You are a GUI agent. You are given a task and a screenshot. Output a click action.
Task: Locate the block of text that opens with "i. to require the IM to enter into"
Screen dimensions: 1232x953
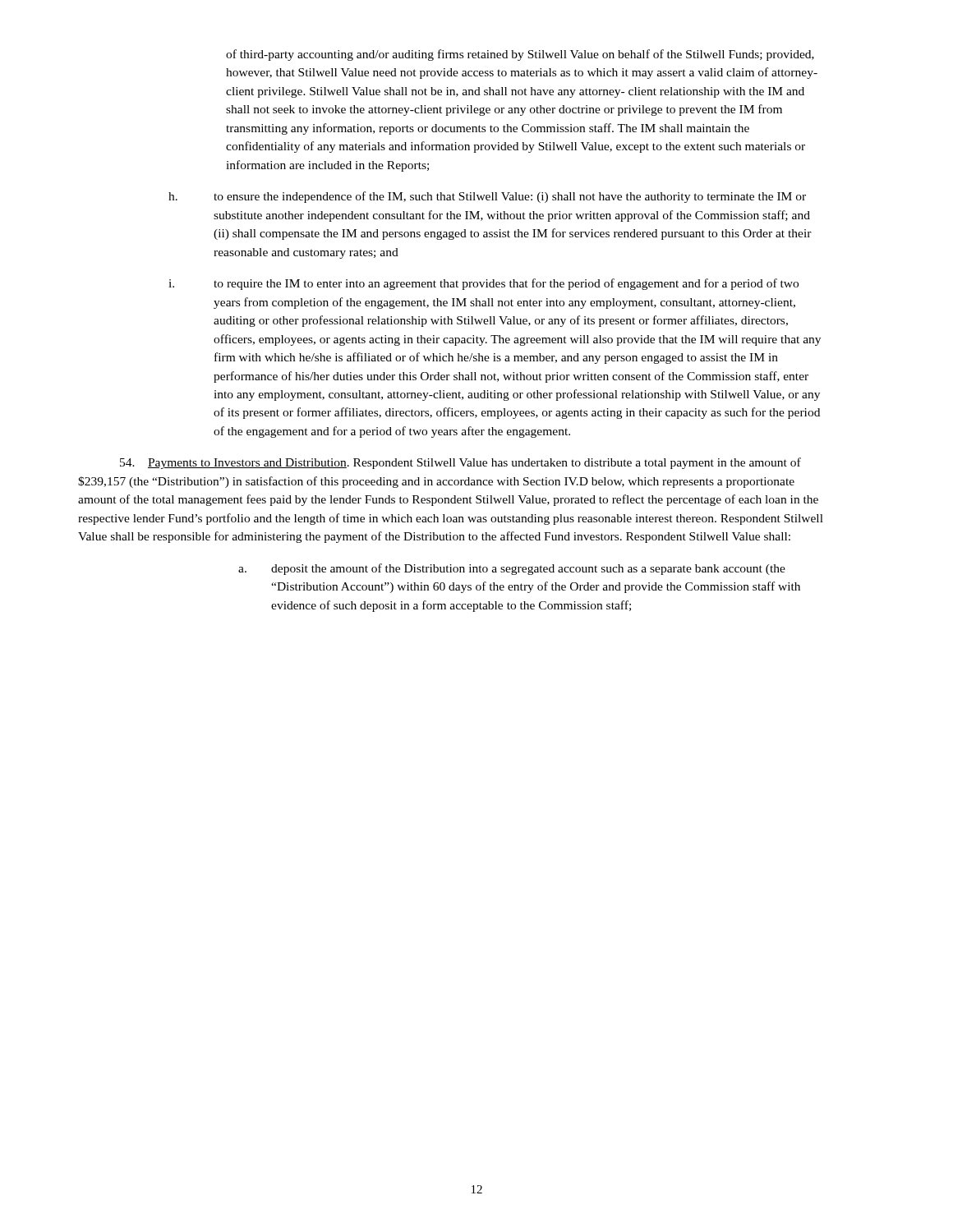point(497,358)
